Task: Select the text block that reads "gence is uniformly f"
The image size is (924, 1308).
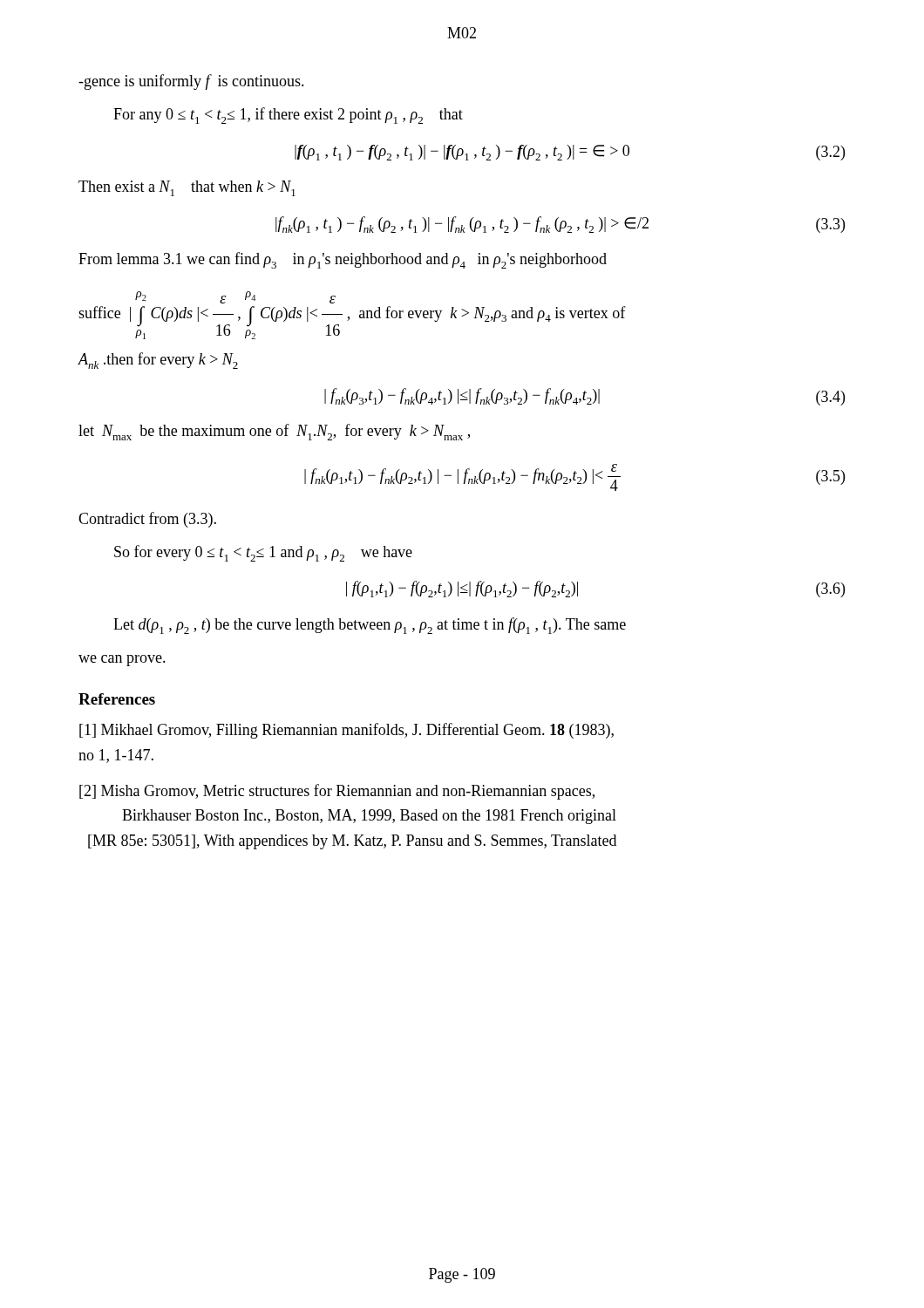Action: (x=192, y=81)
